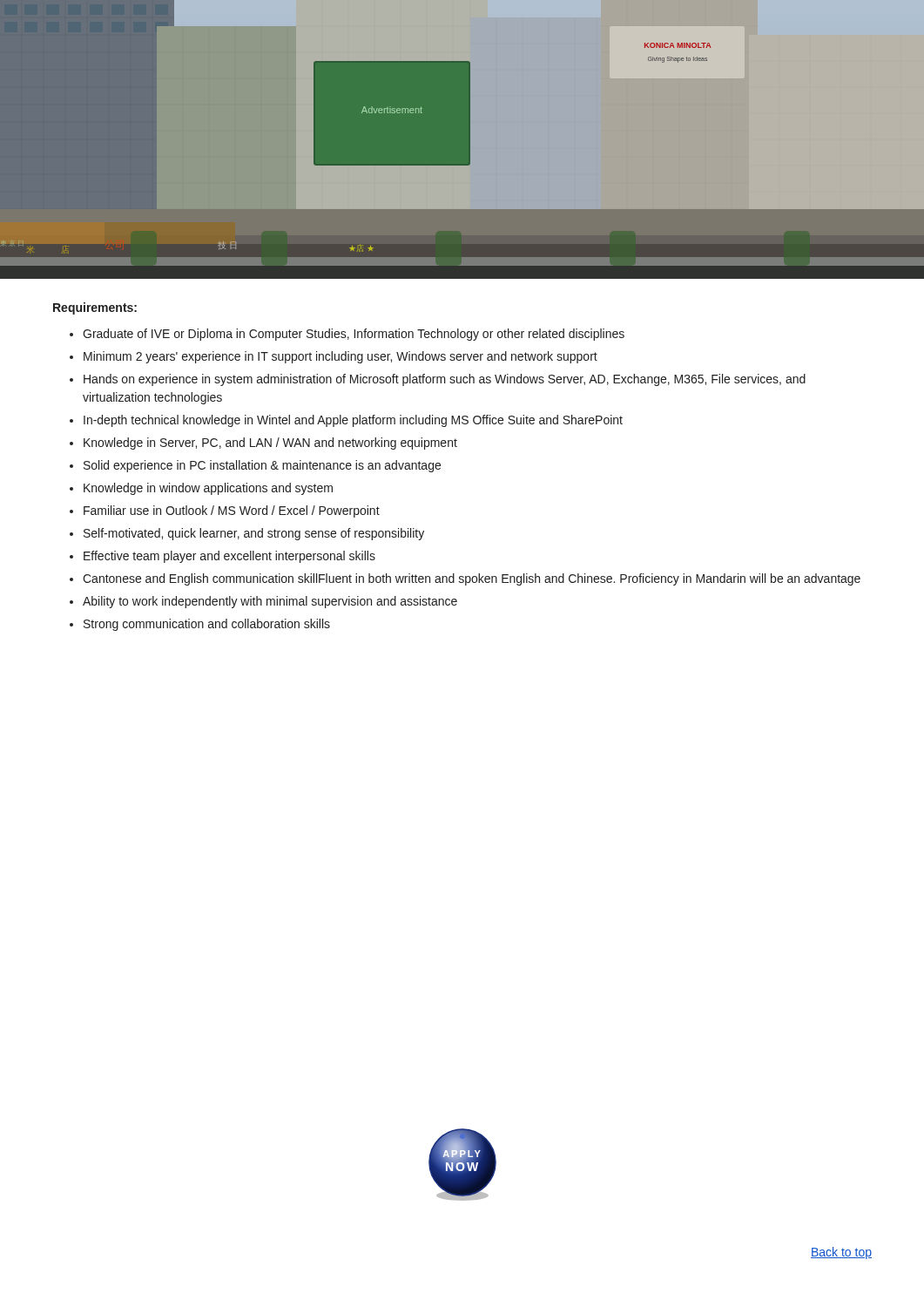
Task: Find the block on this page that starts "Minimum 2 years' experience in"
Action: coord(477,357)
